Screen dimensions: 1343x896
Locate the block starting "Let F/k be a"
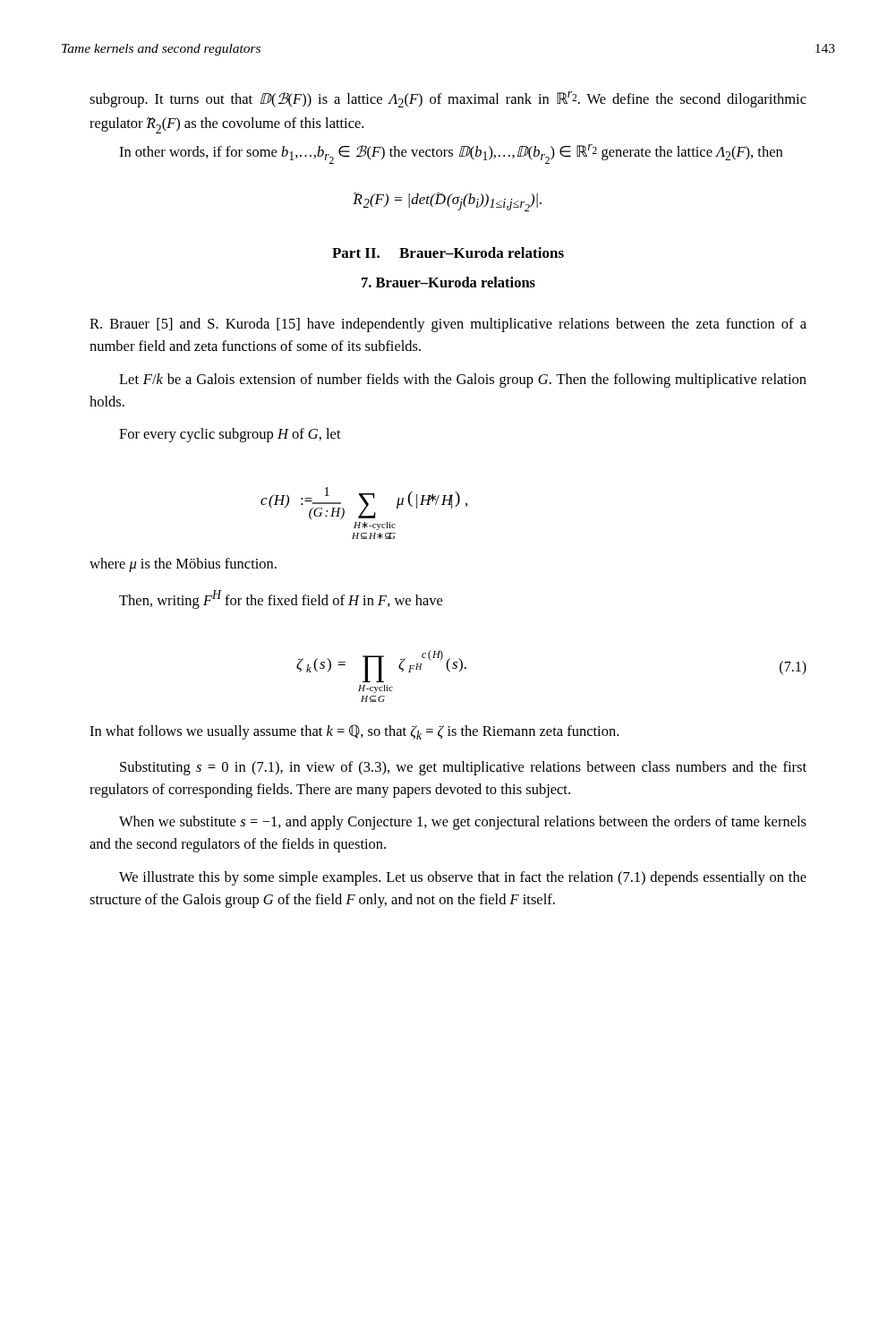(448, 391)
